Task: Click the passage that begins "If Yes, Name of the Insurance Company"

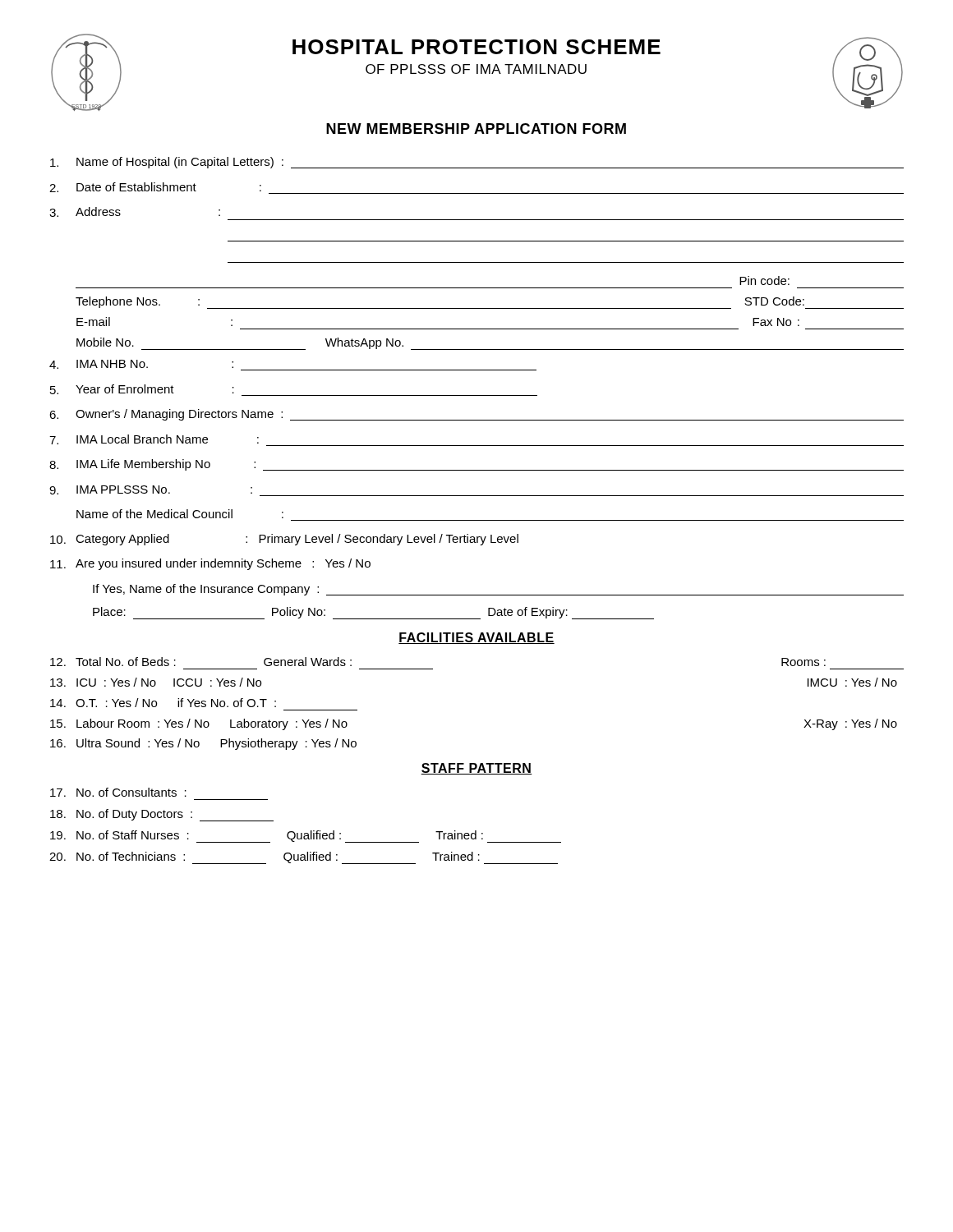Action: point(498,589)
